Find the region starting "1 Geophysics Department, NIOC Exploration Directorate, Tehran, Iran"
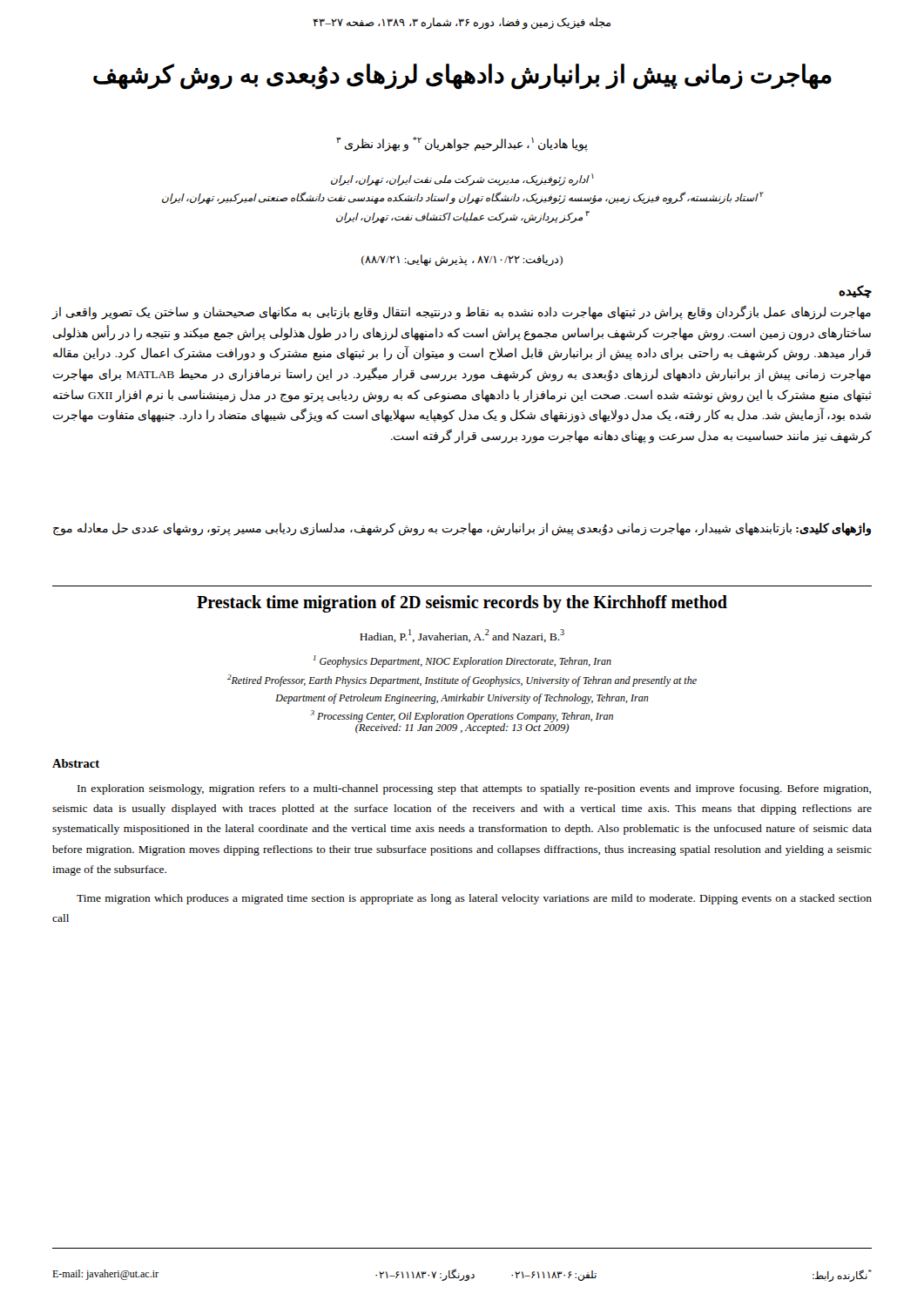924x1307 pixels. point(462,688)
